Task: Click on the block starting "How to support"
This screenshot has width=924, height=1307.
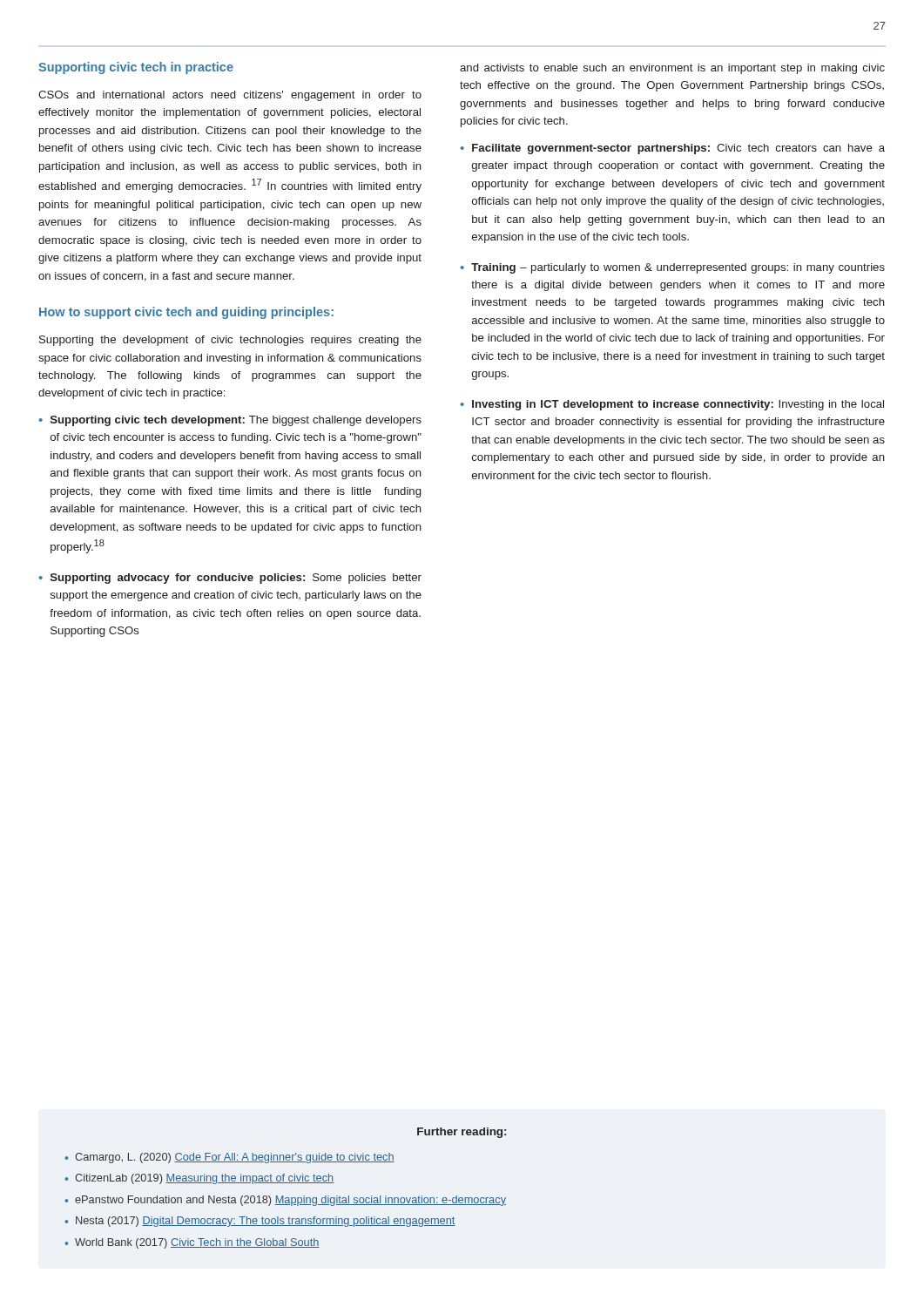Action: [186, 312]
